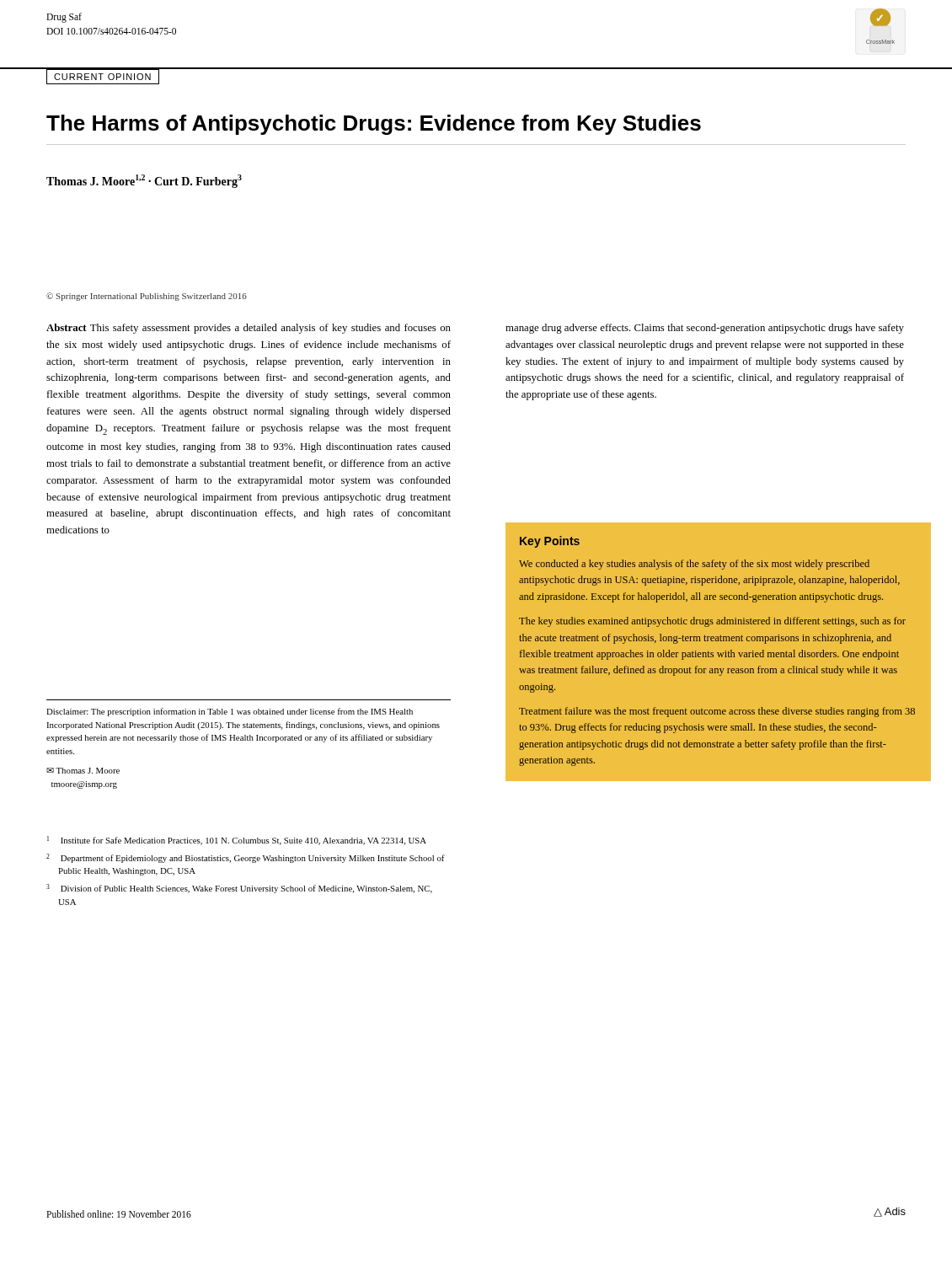Click on the element starting "1 Institute for Safe Medication Practices, 101 N."

249,871
